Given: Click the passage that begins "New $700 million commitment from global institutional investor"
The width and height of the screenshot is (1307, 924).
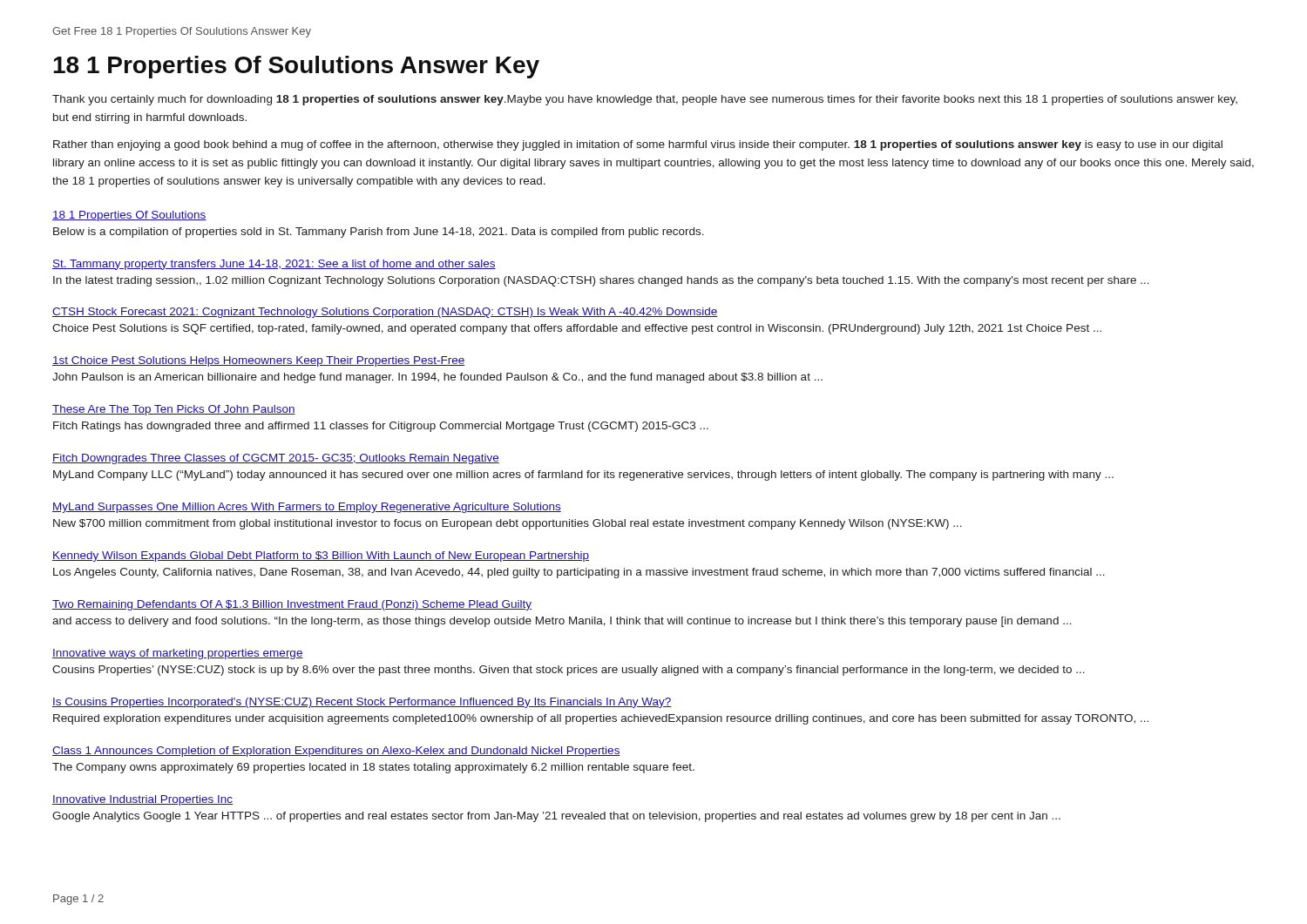Looking at the screenshot, I should point(507,523).
